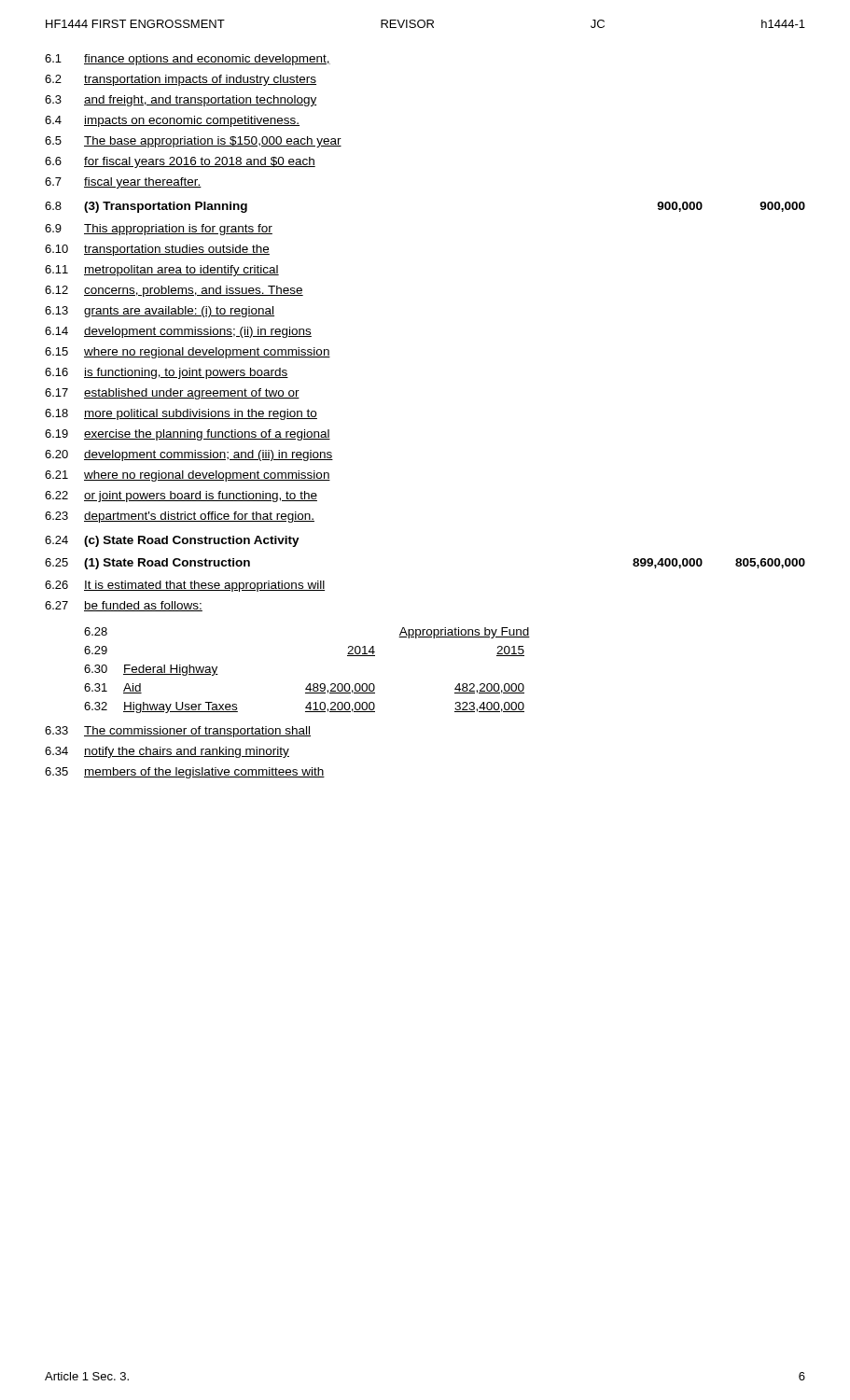Click on the list item that reads "6.26 It is estimated that these appropriations will"

[x=185, y=586]
